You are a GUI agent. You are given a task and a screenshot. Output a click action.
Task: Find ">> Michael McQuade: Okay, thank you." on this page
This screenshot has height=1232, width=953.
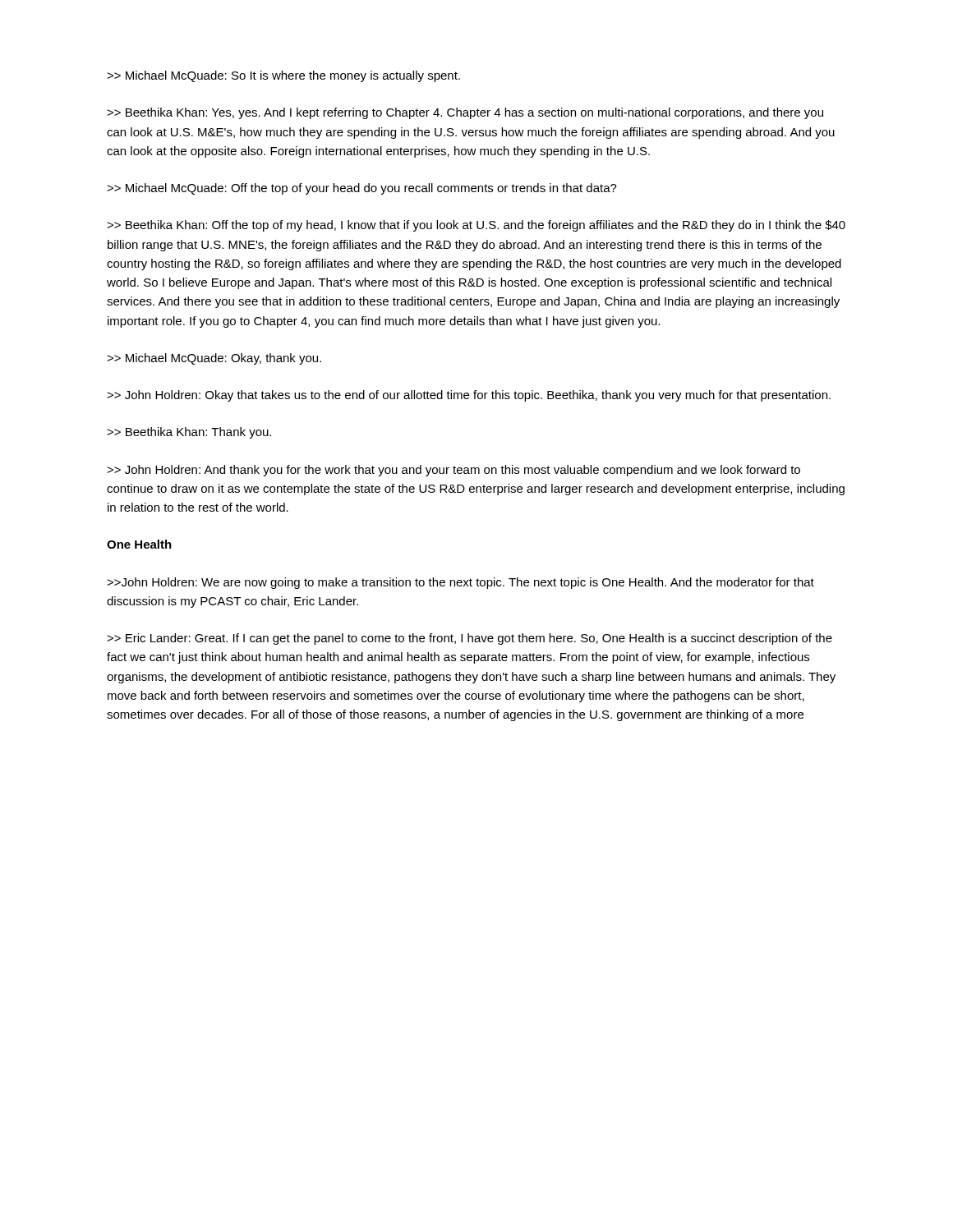[215, 357]
